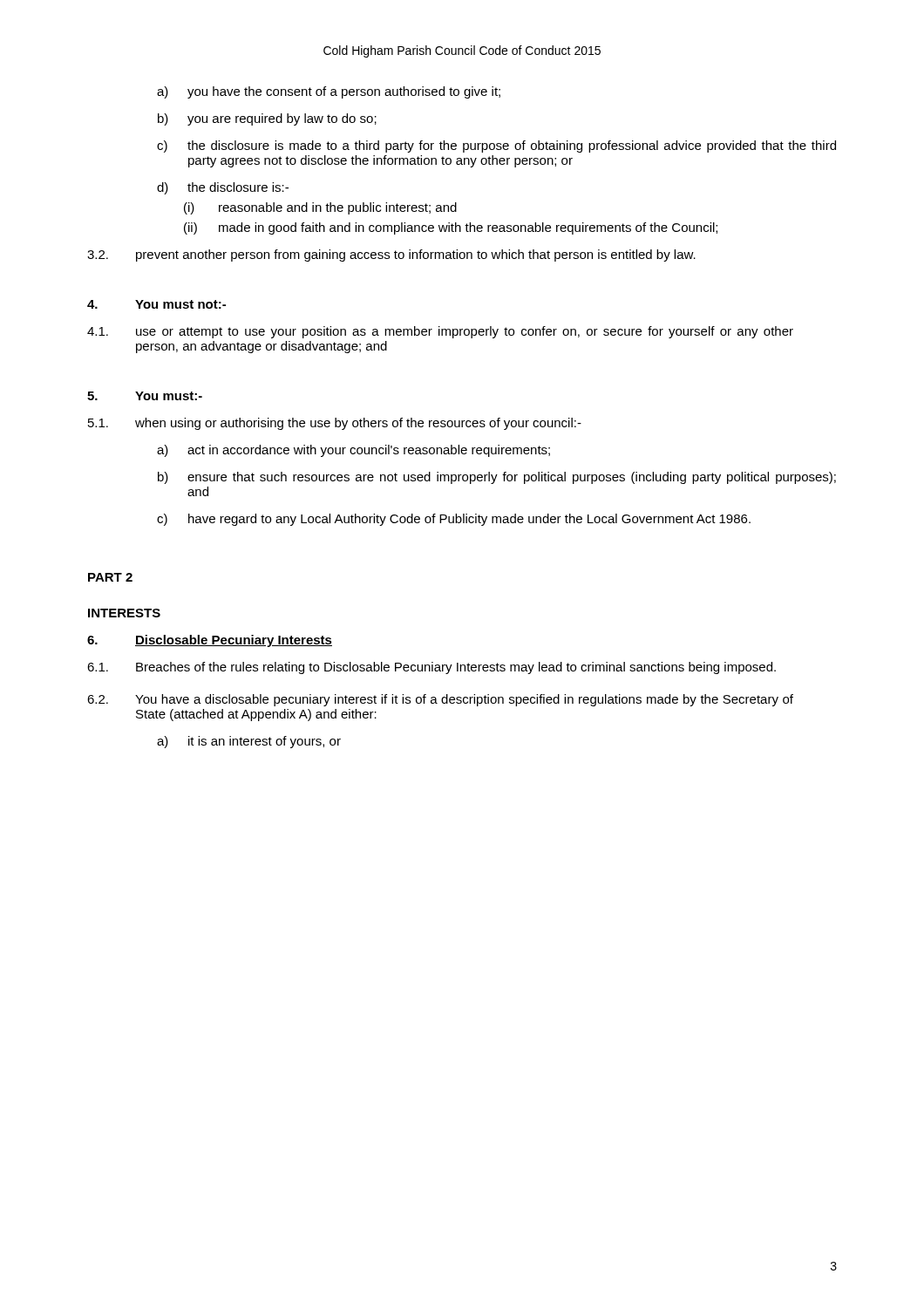Viewport: 924px width, 1308px height.
Task: Click on the section header that reads "5. You must:-"
Action: pyautogui.click(x=145, y=396)
